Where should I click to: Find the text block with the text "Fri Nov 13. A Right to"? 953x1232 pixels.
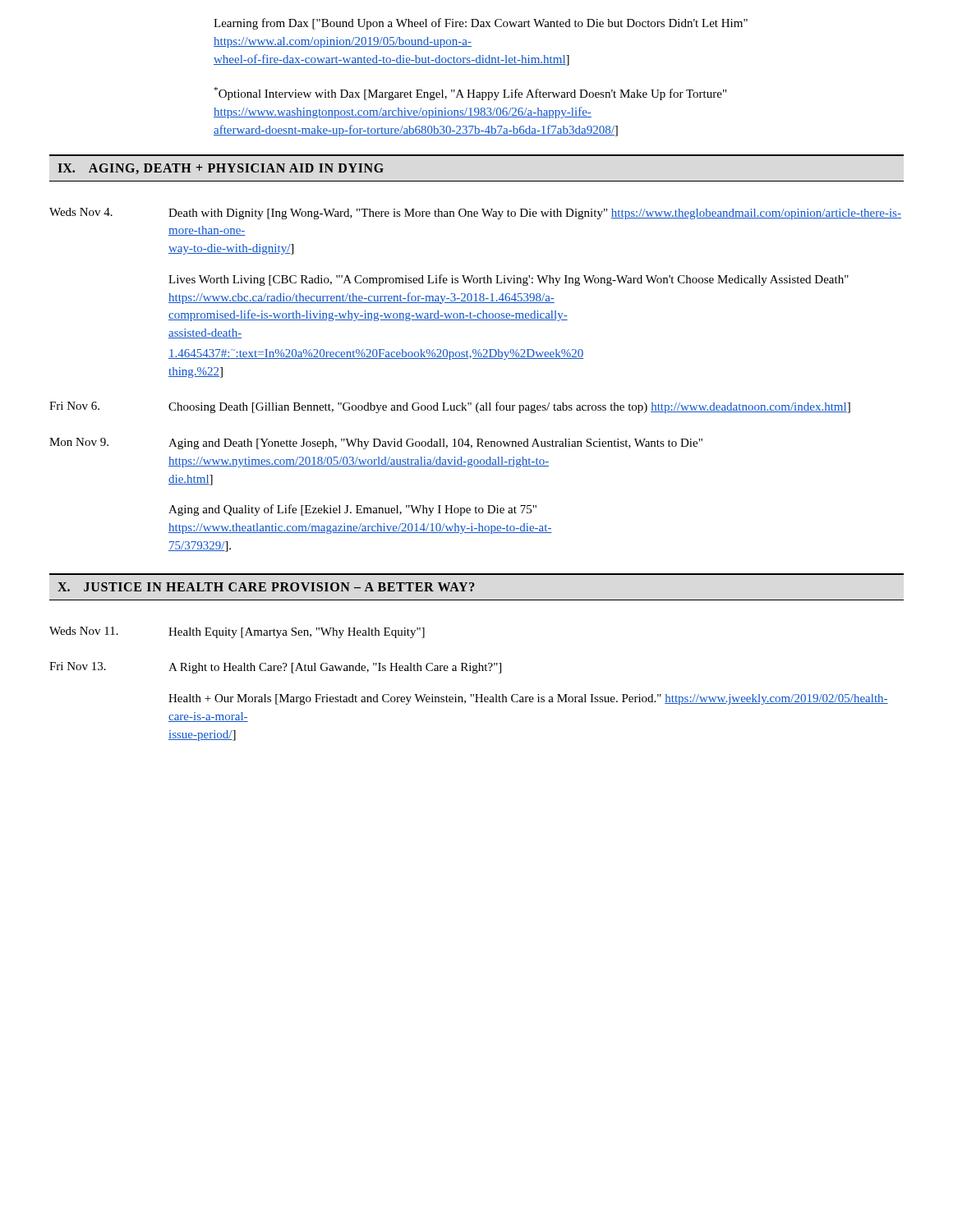click(x=476, y=701)
